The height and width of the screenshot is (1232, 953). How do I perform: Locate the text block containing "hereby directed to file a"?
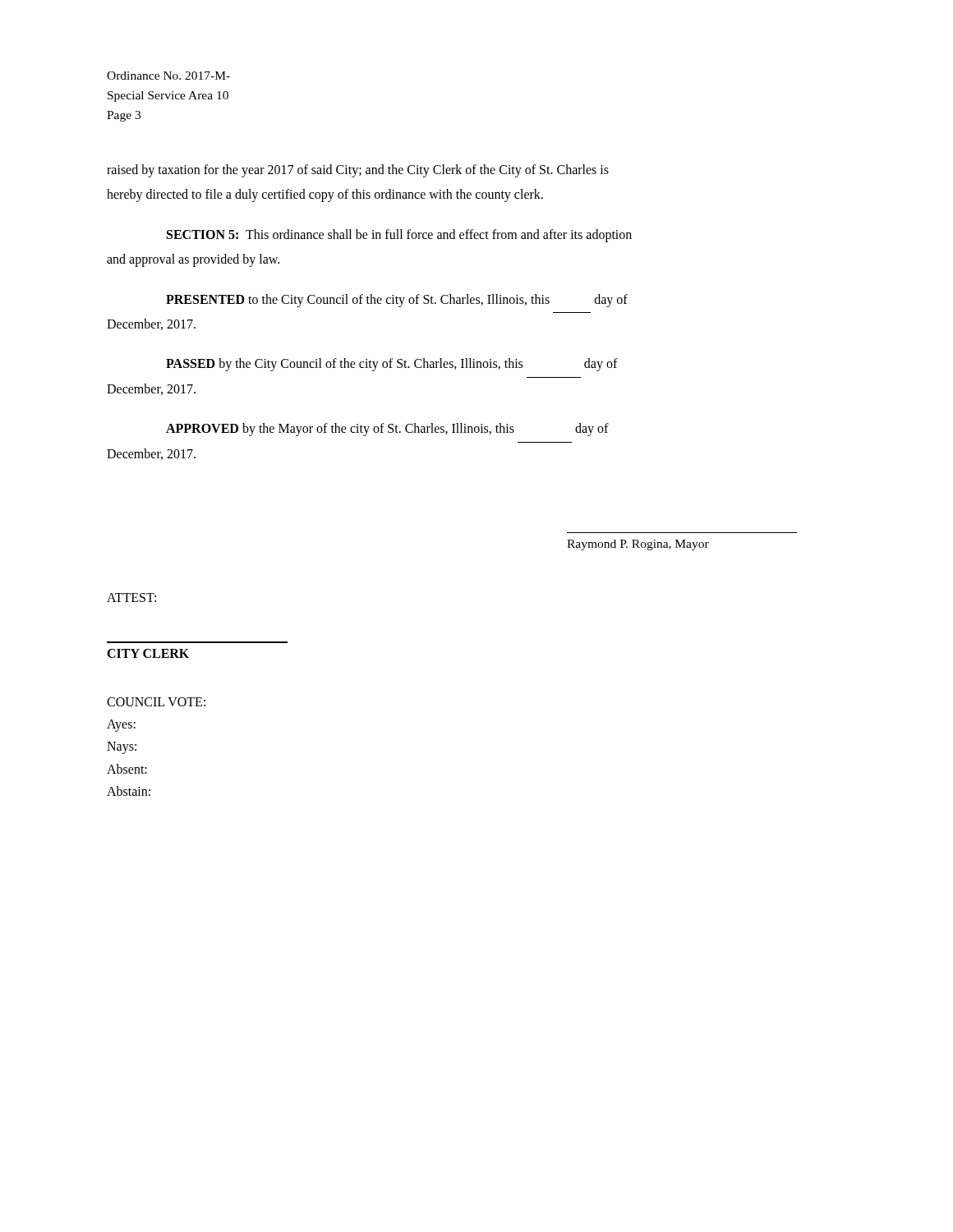325,195
